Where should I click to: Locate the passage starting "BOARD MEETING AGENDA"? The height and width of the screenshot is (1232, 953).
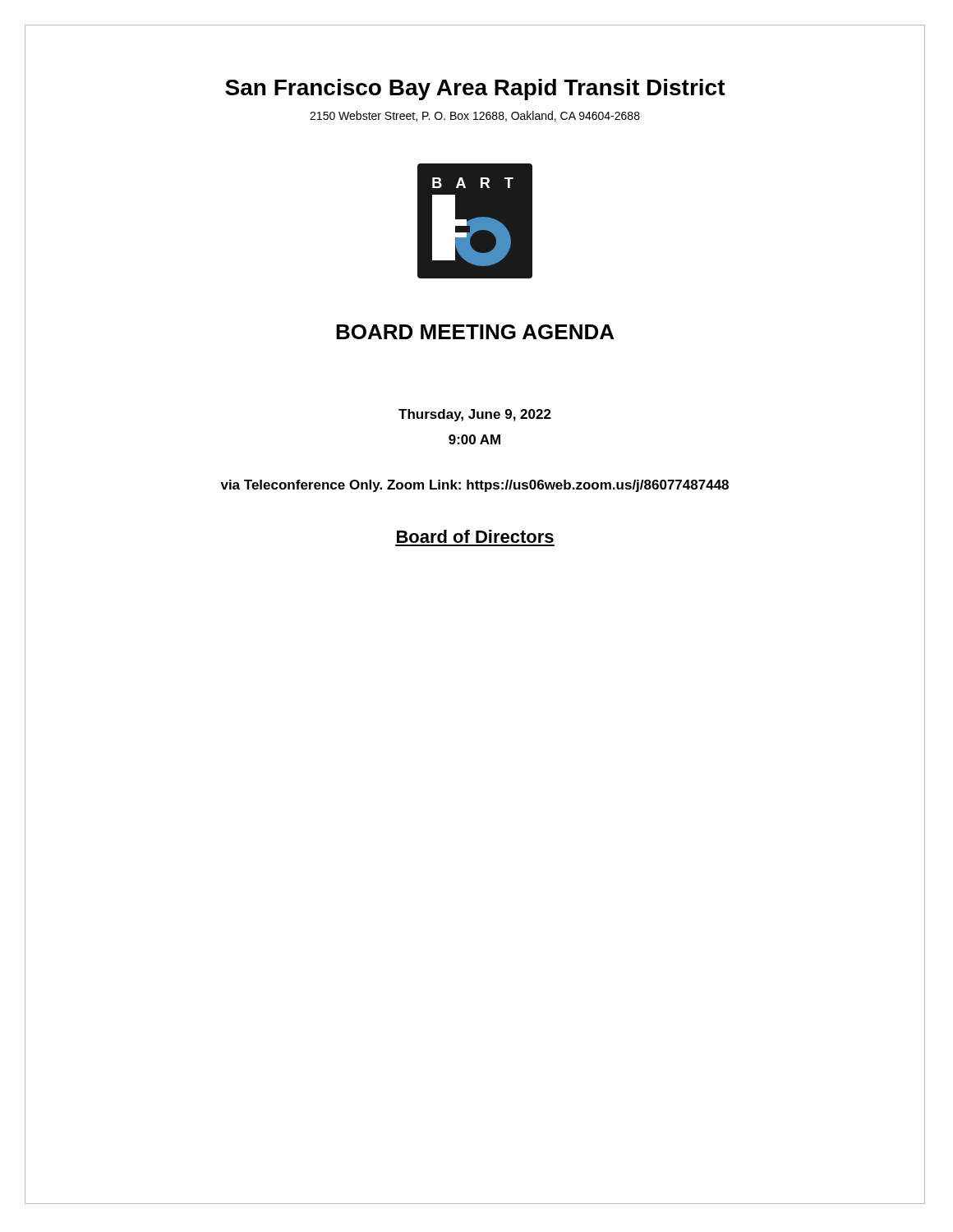pos(475,332)
